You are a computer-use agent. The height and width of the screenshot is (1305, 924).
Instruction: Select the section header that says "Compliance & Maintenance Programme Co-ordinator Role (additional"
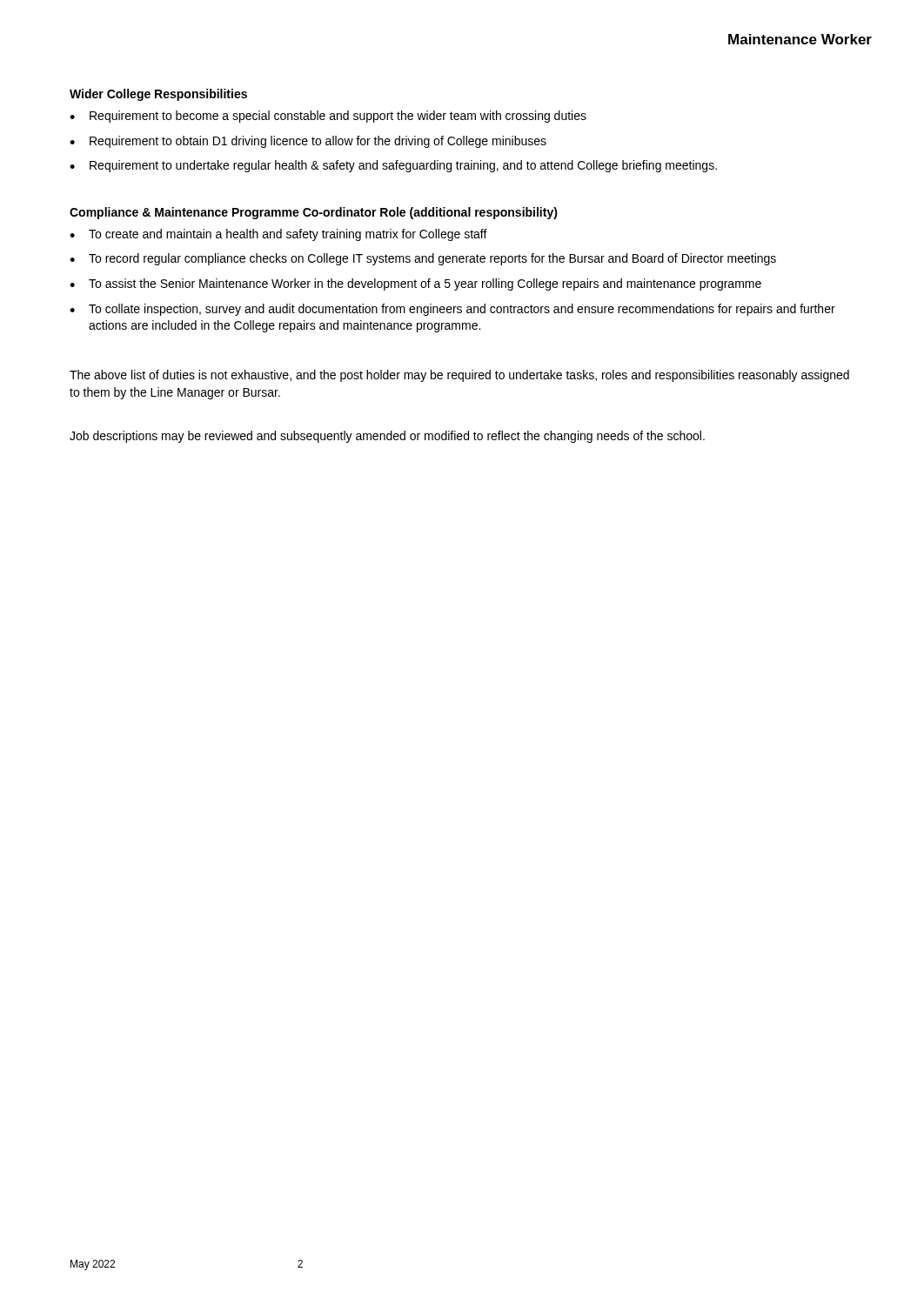click(314, 212)
